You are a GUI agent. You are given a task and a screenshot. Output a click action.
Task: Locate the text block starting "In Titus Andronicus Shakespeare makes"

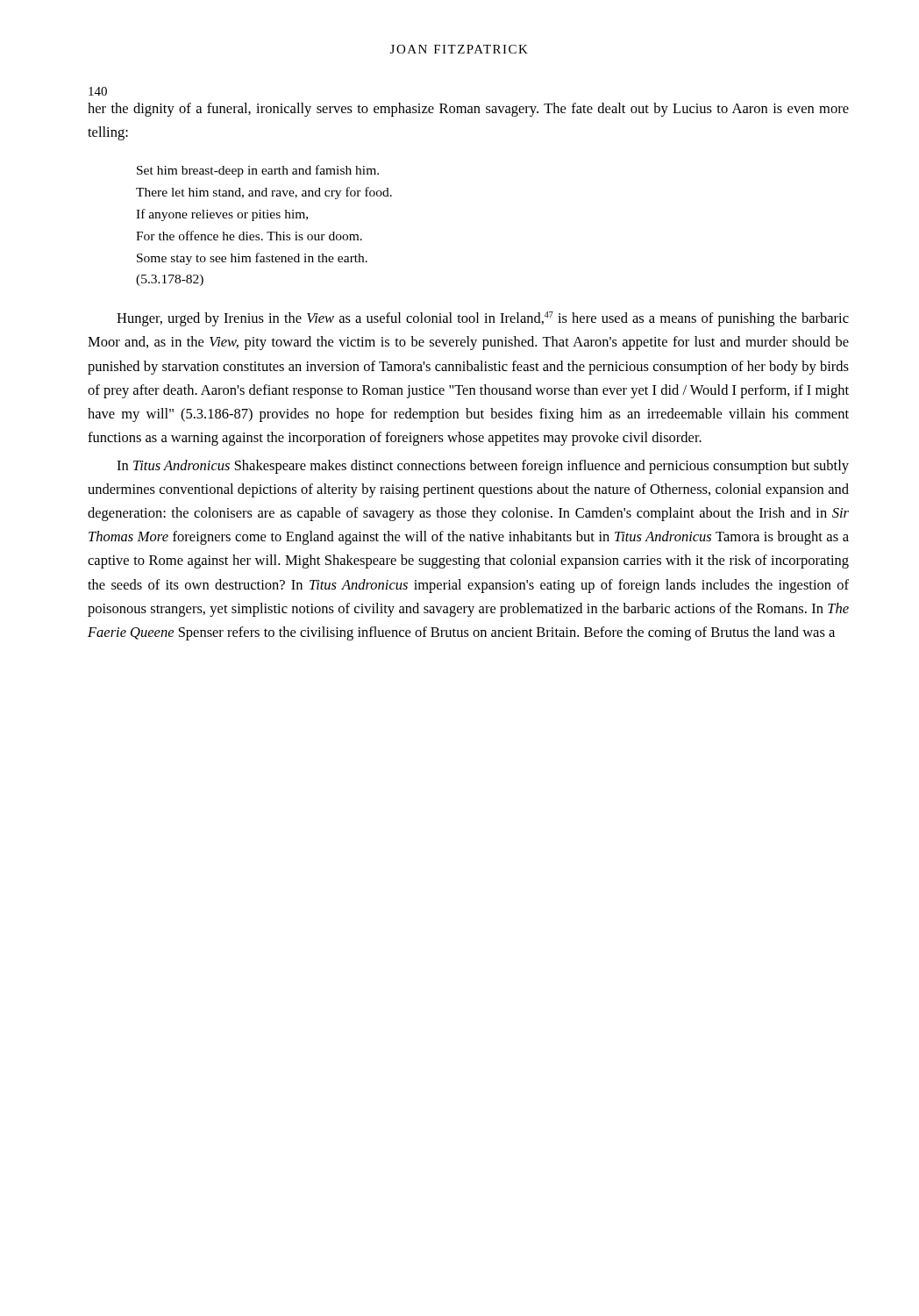(468, 549)
